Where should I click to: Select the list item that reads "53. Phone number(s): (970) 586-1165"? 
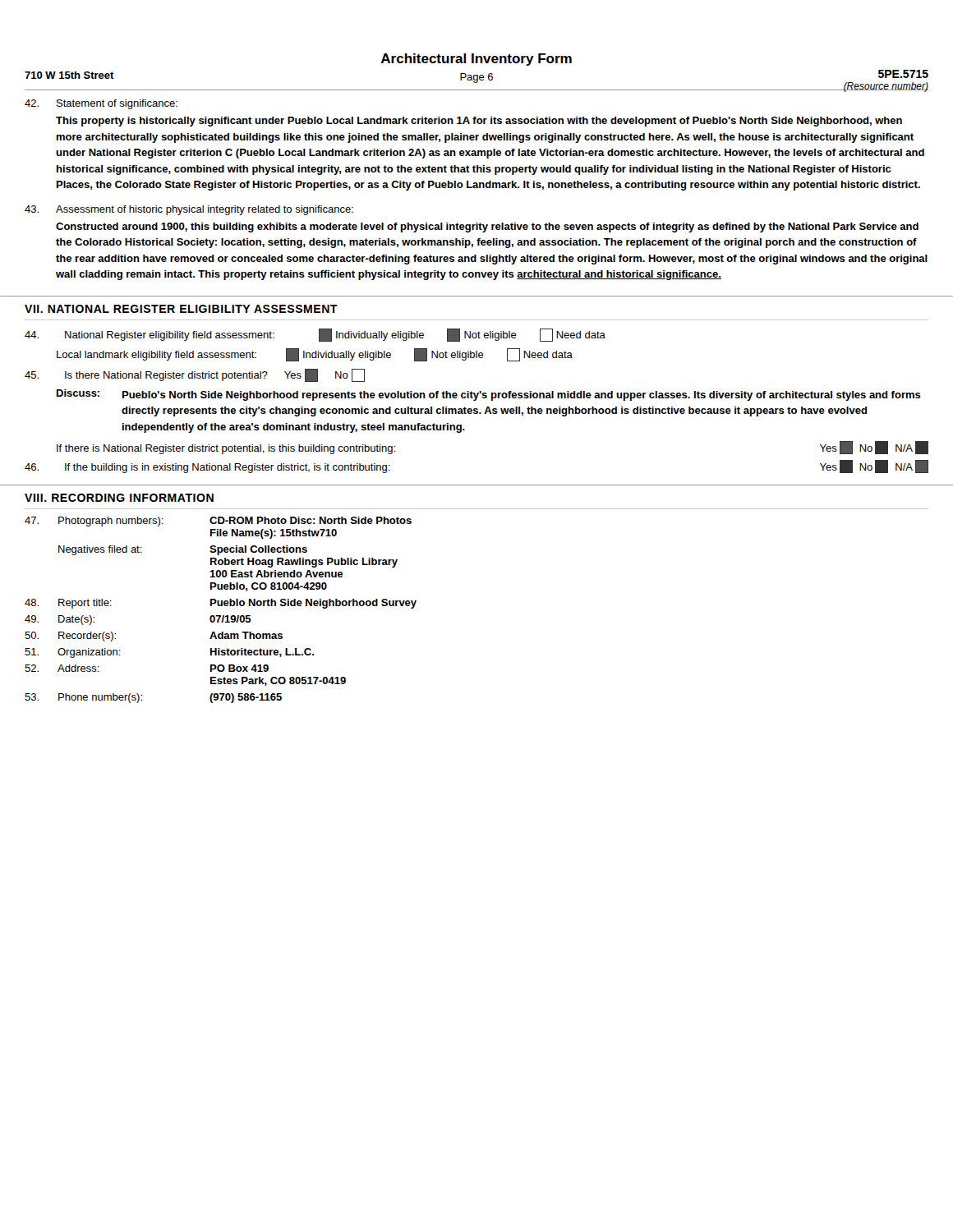coord(153,697)
